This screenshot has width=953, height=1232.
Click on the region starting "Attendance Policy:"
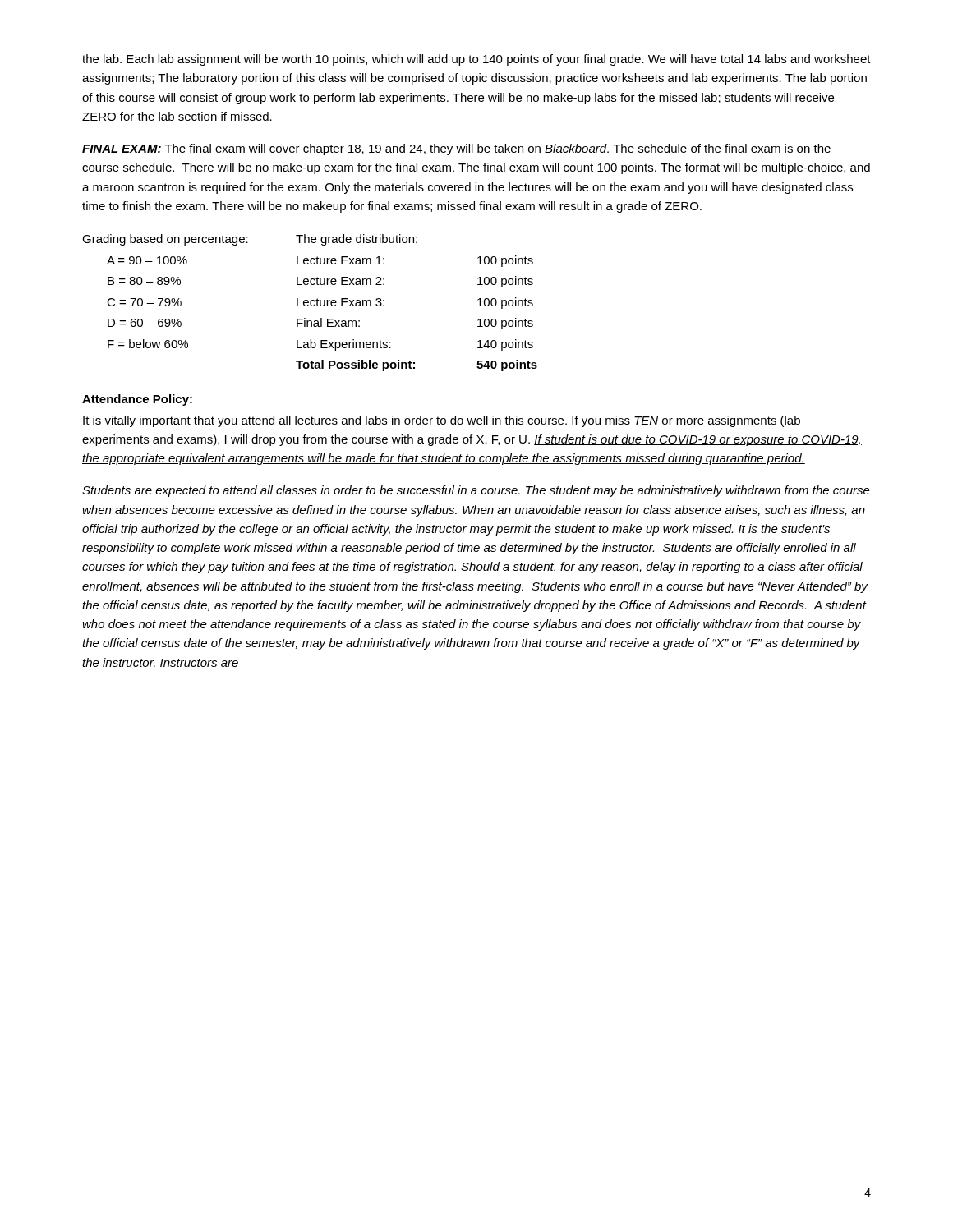pyautogui.click(x=138, y=398)
